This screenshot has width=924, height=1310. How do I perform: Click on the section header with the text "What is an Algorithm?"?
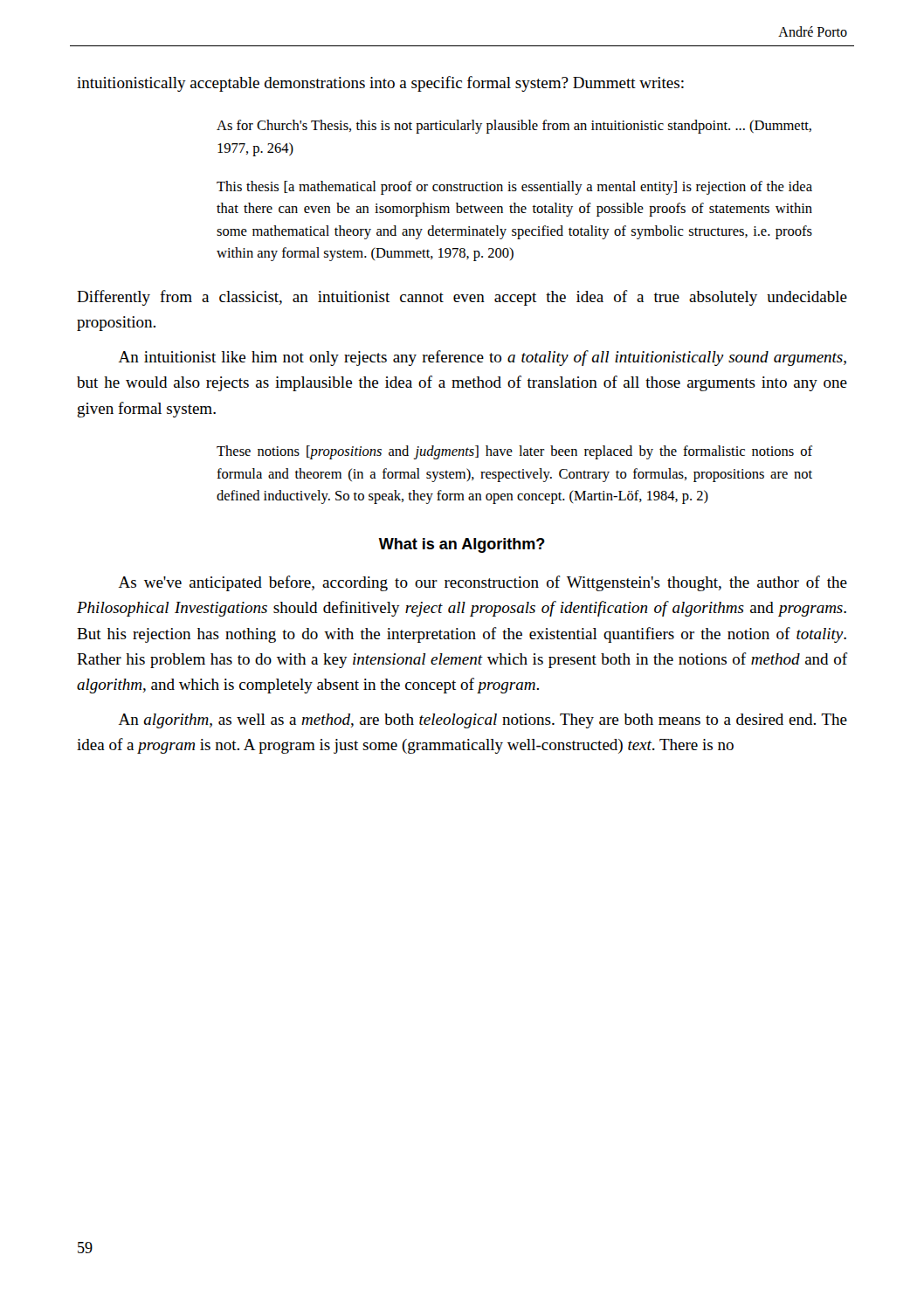(462, 544)
